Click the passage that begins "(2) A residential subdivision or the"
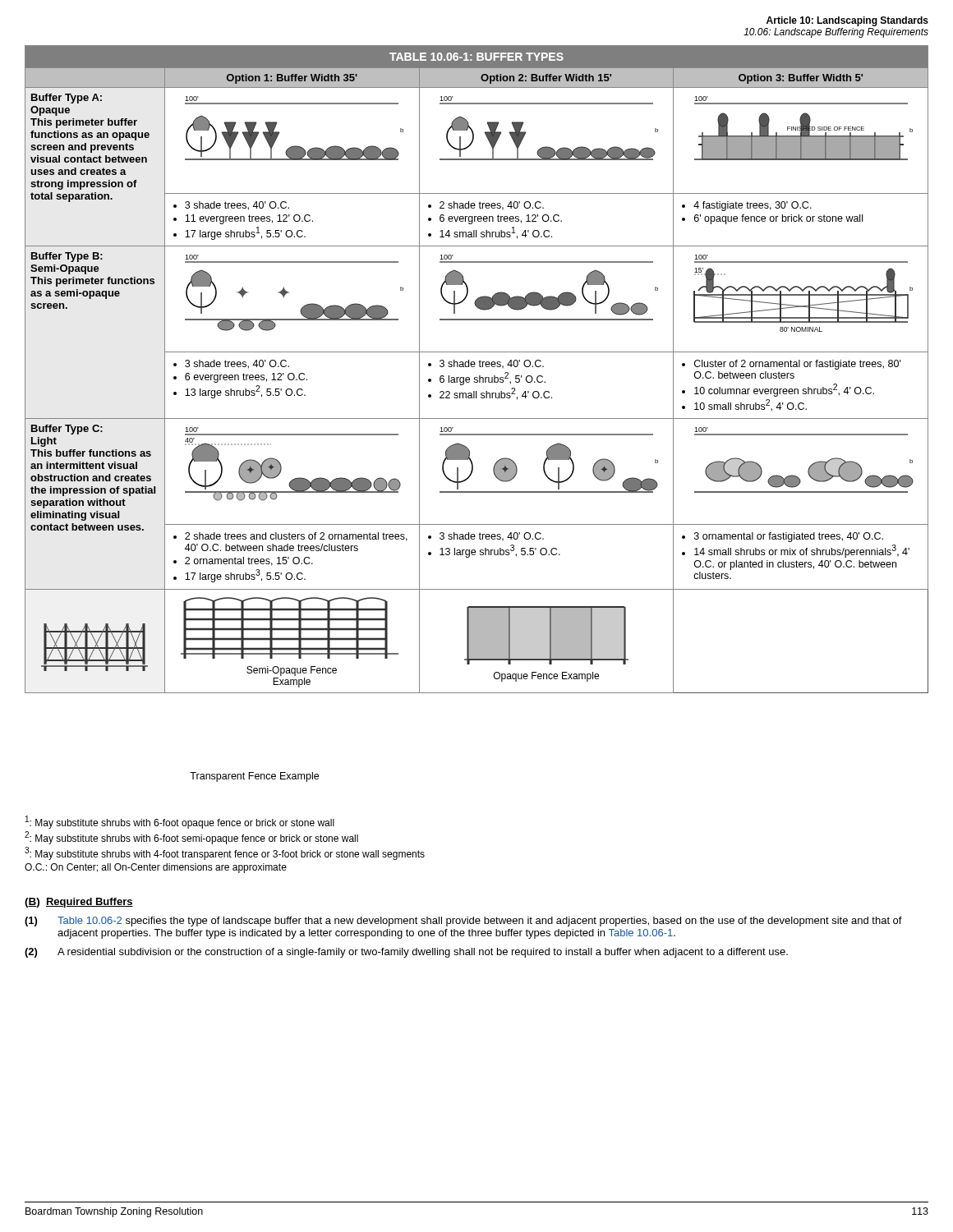Image resolution: width=953 pixels, height=1232 pixels. point(476,951)
